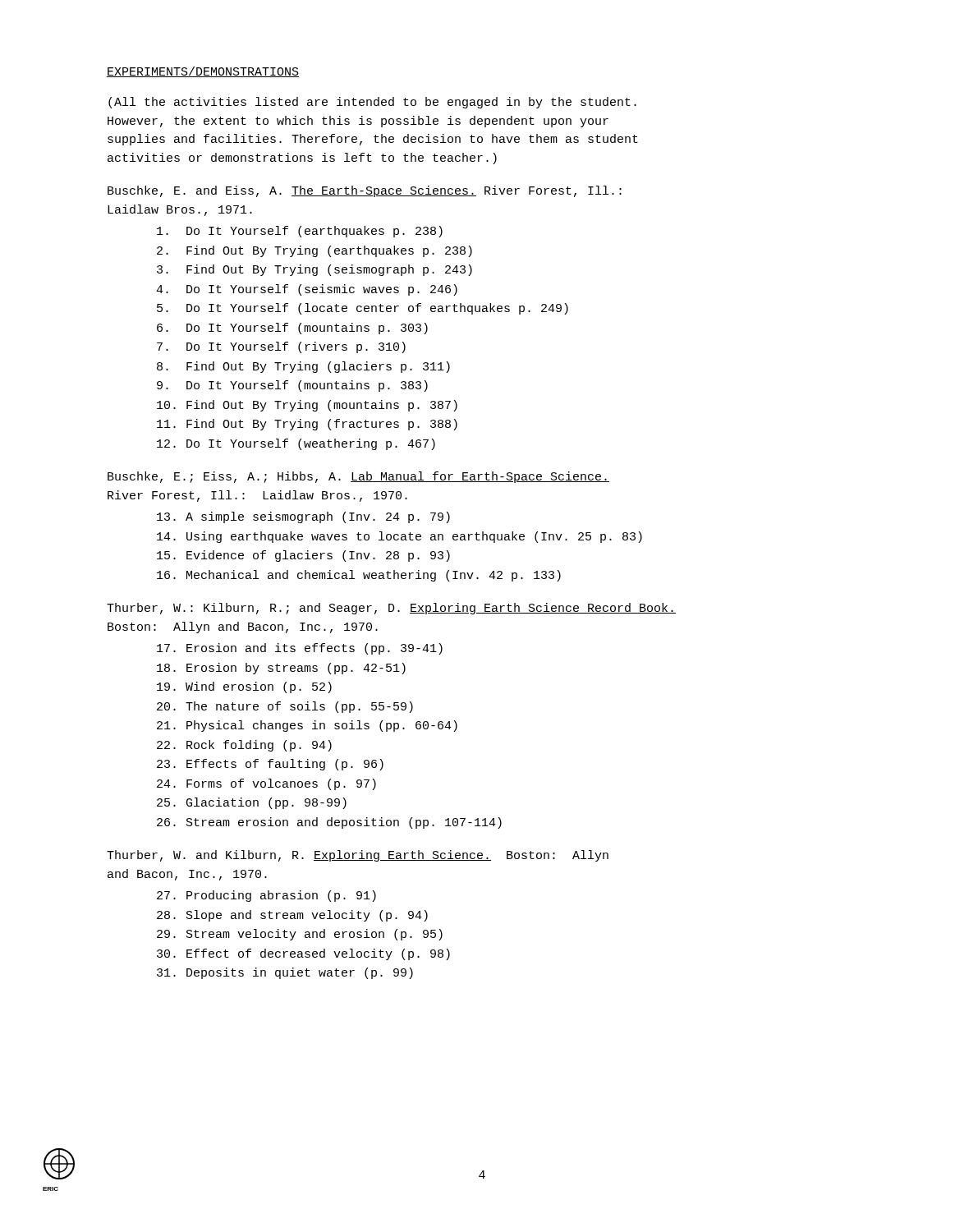This screenshot has height=1232, width=964.
Task: Point to the text starting "21. Physical changes"
Action: 308,726
